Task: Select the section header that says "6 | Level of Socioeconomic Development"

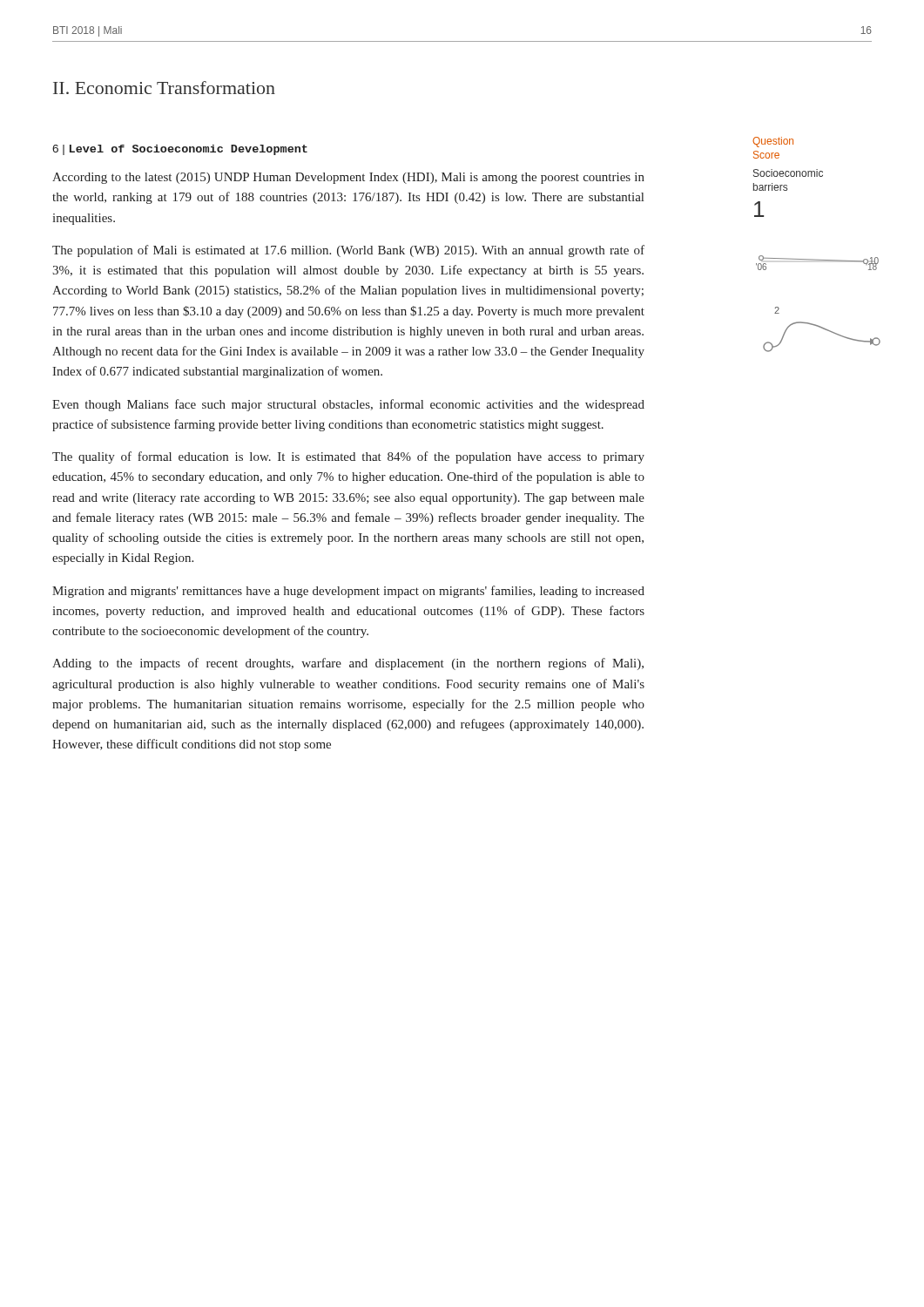Action: click(180, 149)
